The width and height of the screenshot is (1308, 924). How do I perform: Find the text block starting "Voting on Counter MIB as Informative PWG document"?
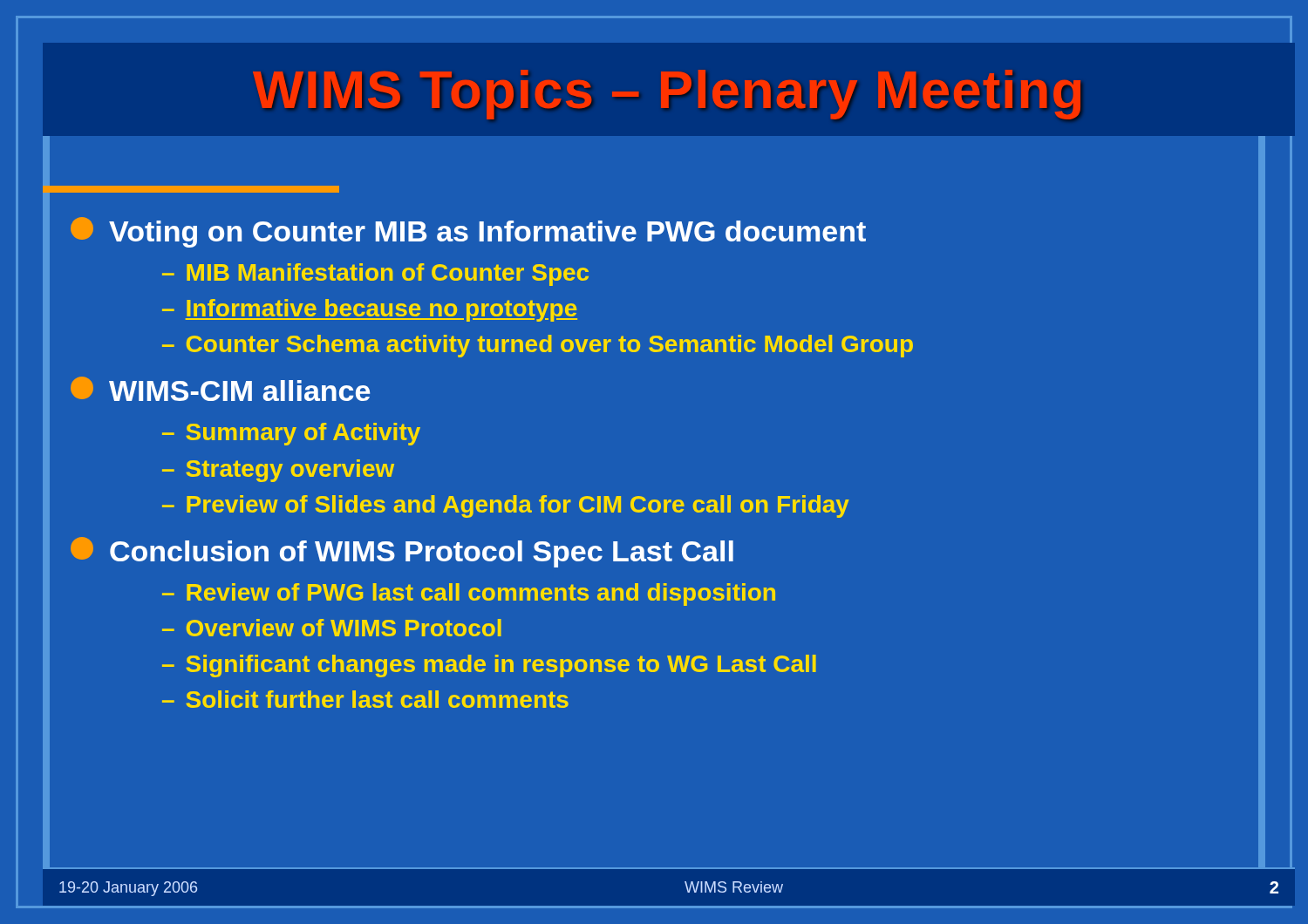coord(468,232)
